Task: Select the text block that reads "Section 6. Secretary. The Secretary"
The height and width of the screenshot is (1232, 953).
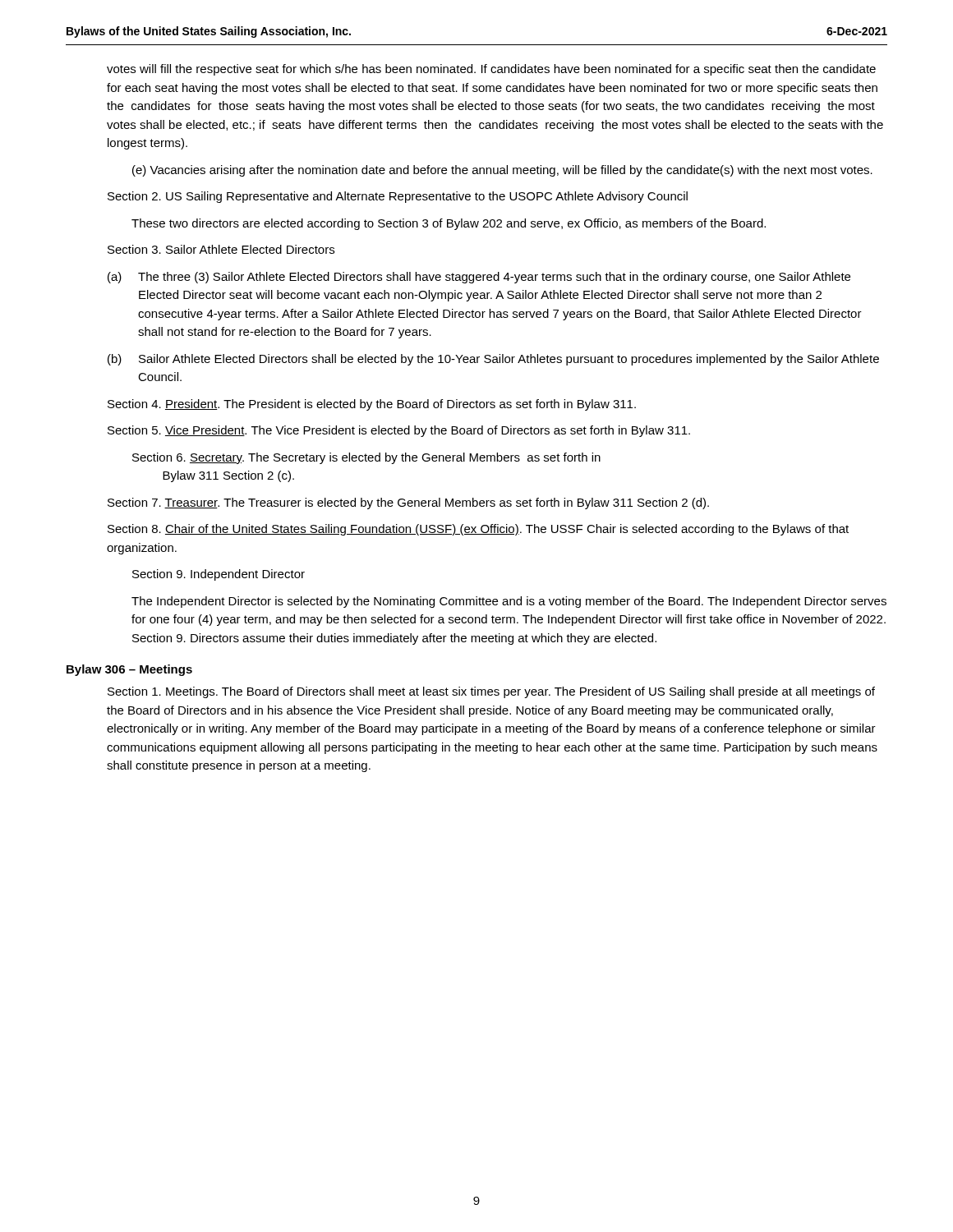Action: pyautogui.click(x=366, y=466)
